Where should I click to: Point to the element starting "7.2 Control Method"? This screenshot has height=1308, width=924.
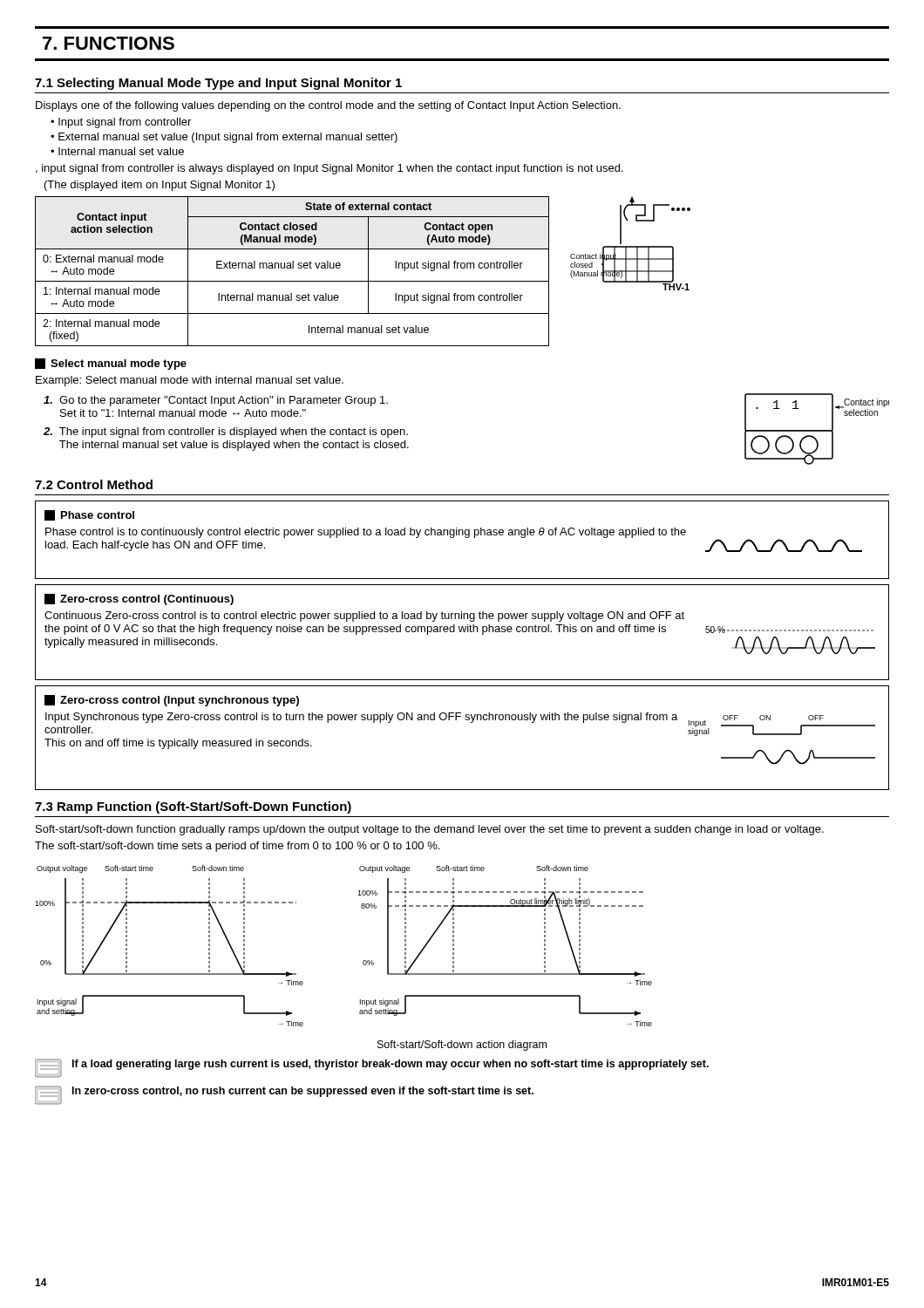(x=462, y=486)
